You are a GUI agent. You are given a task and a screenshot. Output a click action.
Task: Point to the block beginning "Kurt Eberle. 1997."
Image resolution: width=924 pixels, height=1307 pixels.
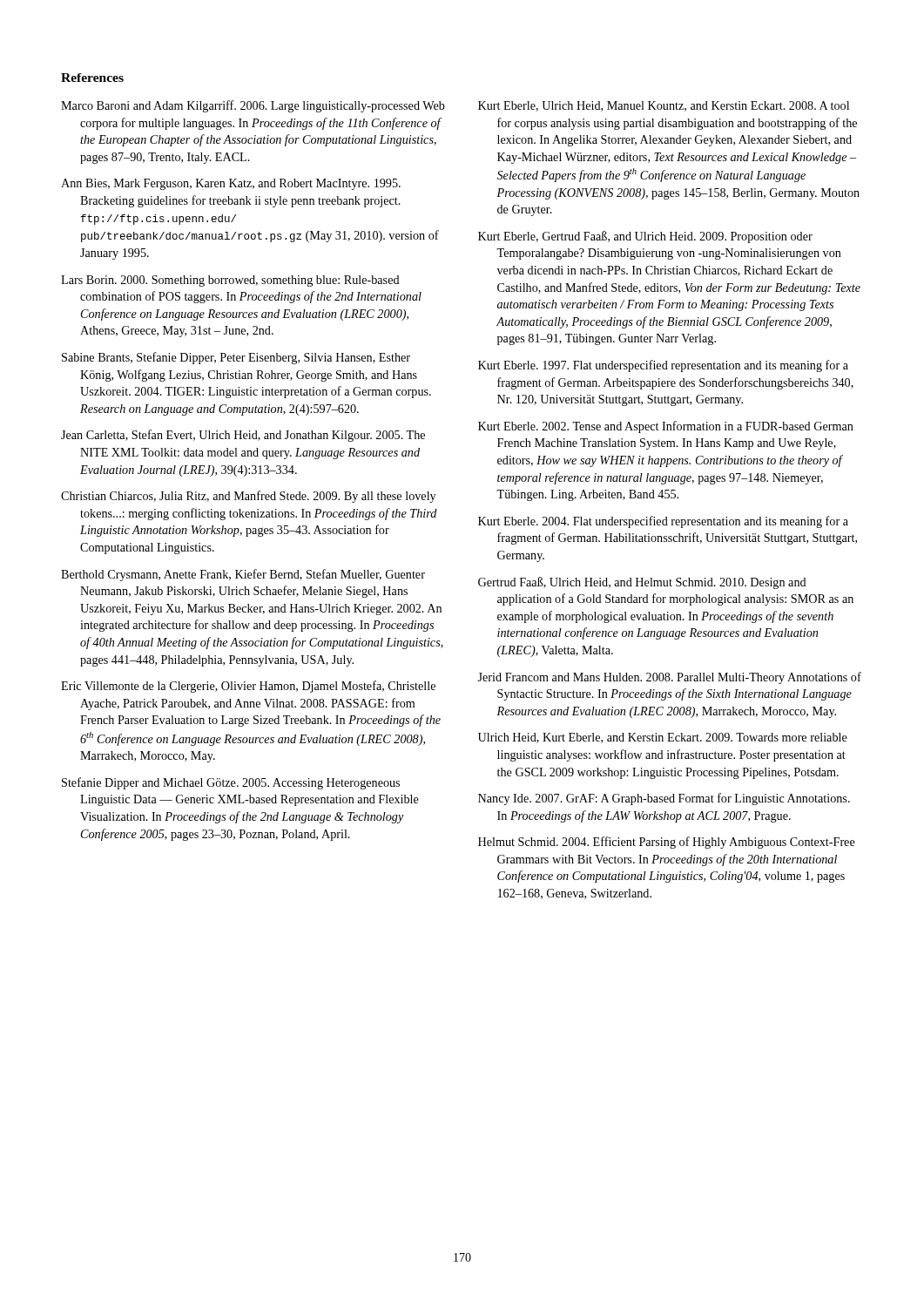coord(666,382)
